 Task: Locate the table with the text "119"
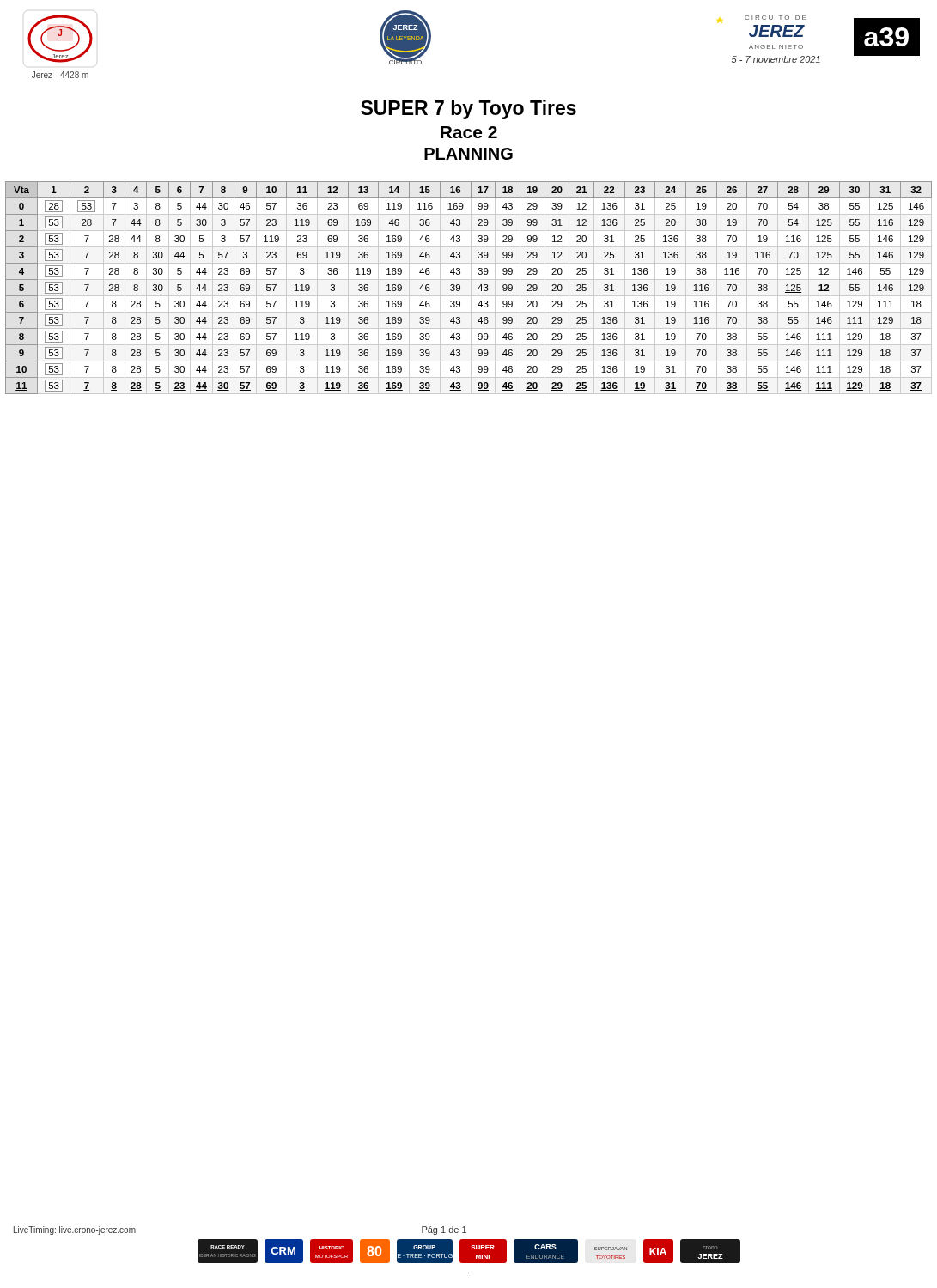point(468,283)
